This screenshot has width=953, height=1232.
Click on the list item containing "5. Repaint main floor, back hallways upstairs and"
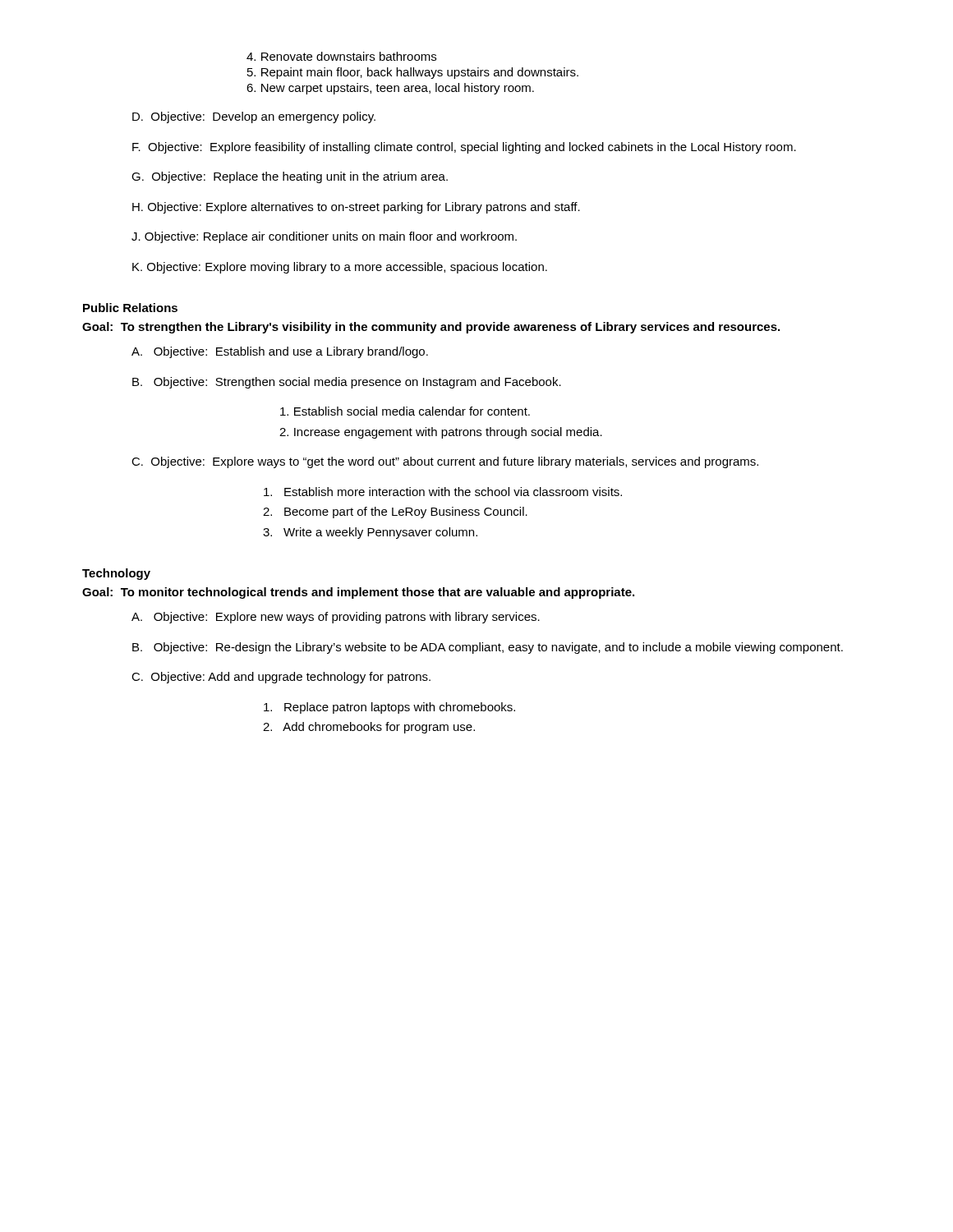click(x=413, y=72)
